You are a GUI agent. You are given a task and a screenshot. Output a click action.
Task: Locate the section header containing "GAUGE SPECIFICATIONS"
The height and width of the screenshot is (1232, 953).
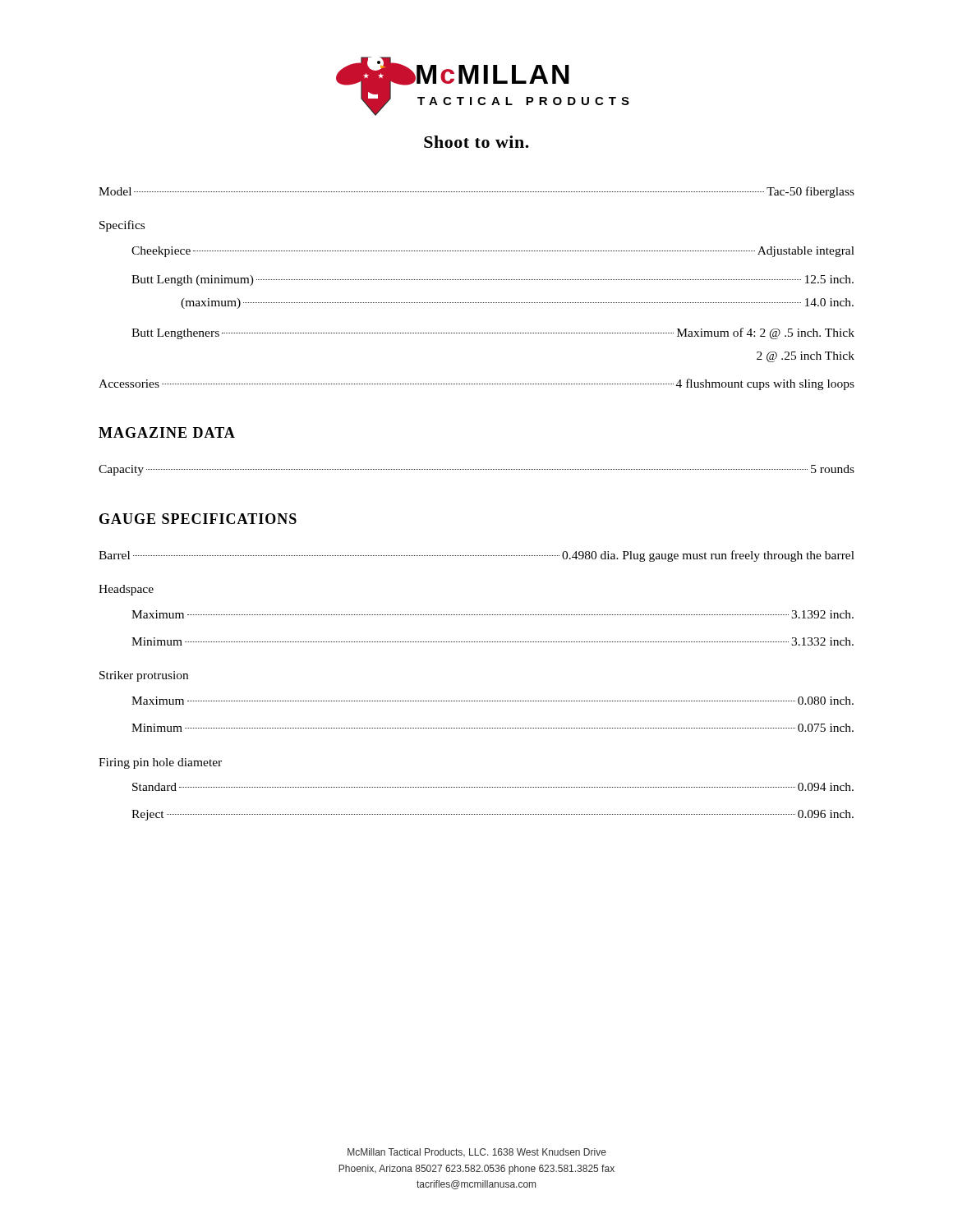point(198,519)
